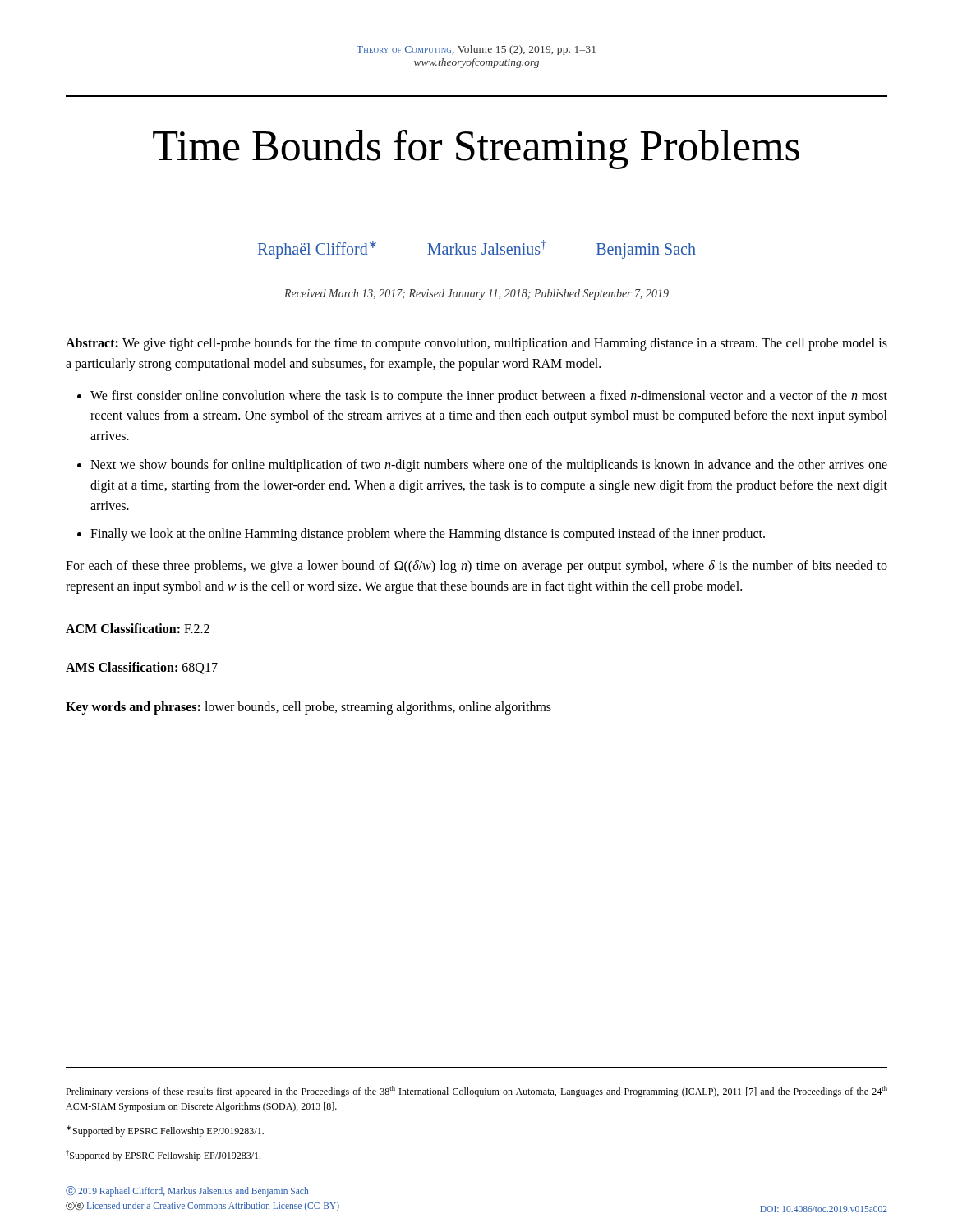
Task: Locate the passage starting "For each of these three problems, we"
Action: (476, 577)
